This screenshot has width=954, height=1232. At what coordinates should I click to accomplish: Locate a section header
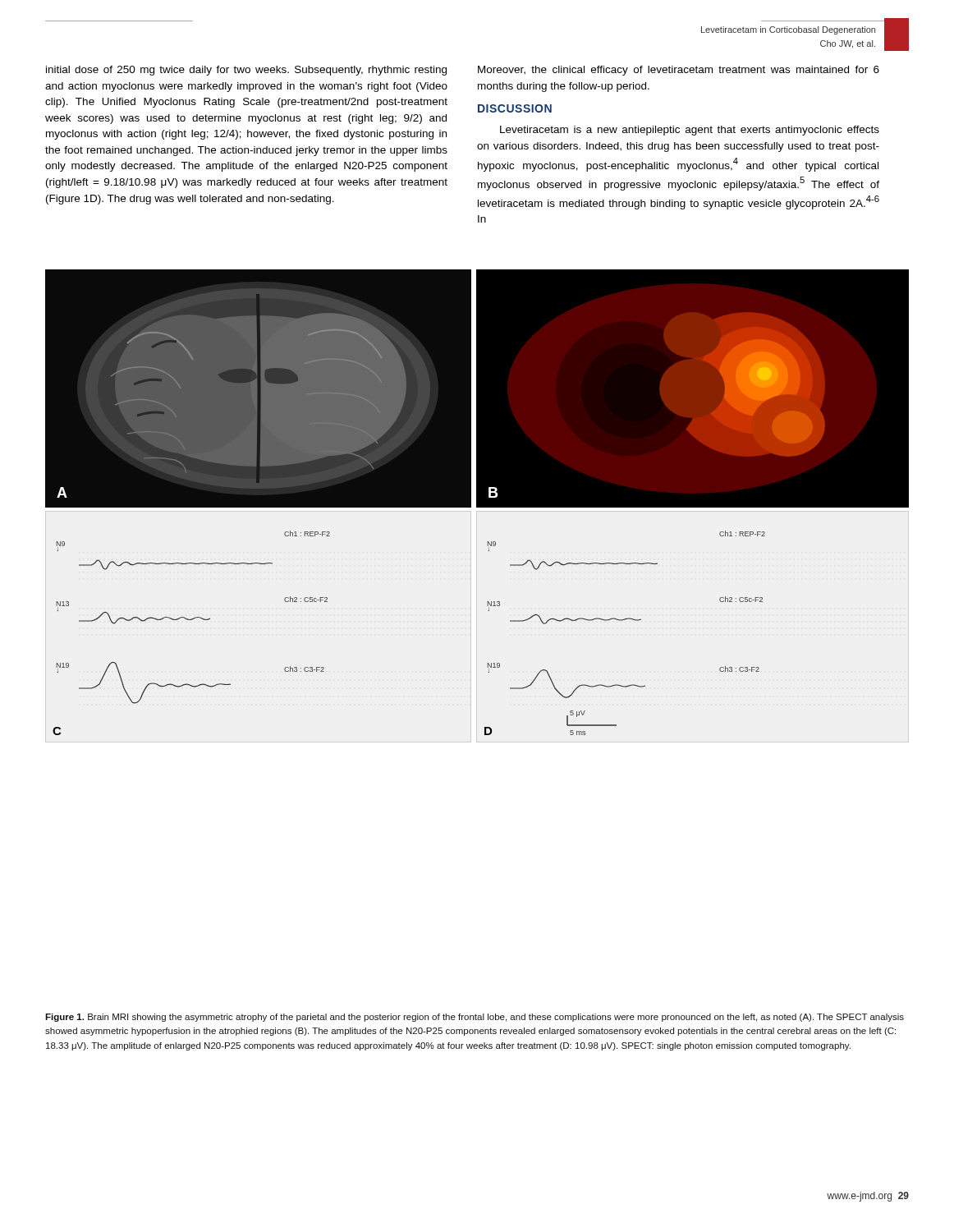[678, 109]
